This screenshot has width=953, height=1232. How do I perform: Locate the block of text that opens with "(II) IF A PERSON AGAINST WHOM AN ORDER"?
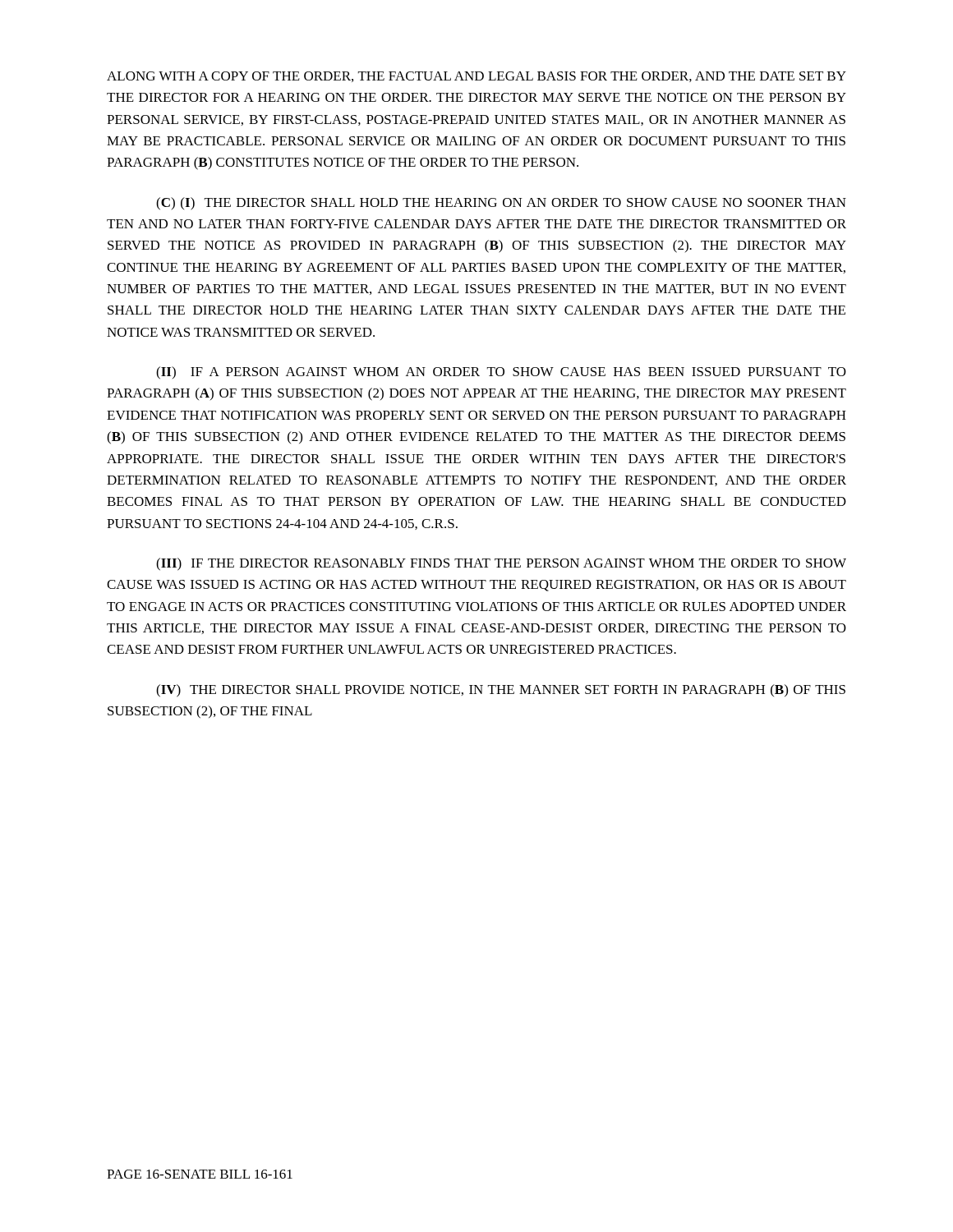coord(476,447)
